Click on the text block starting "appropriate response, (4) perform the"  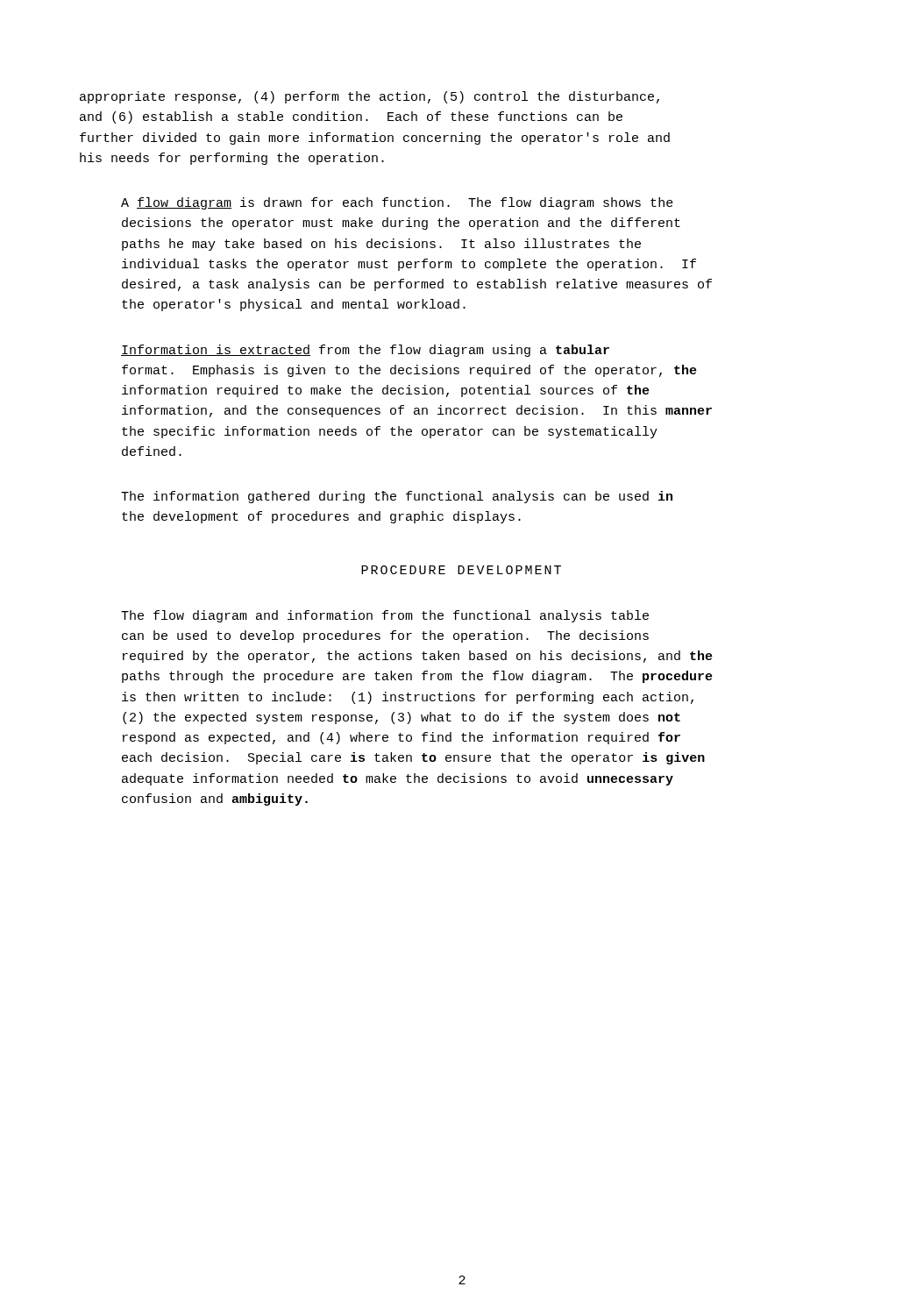(x=375, y=128)
